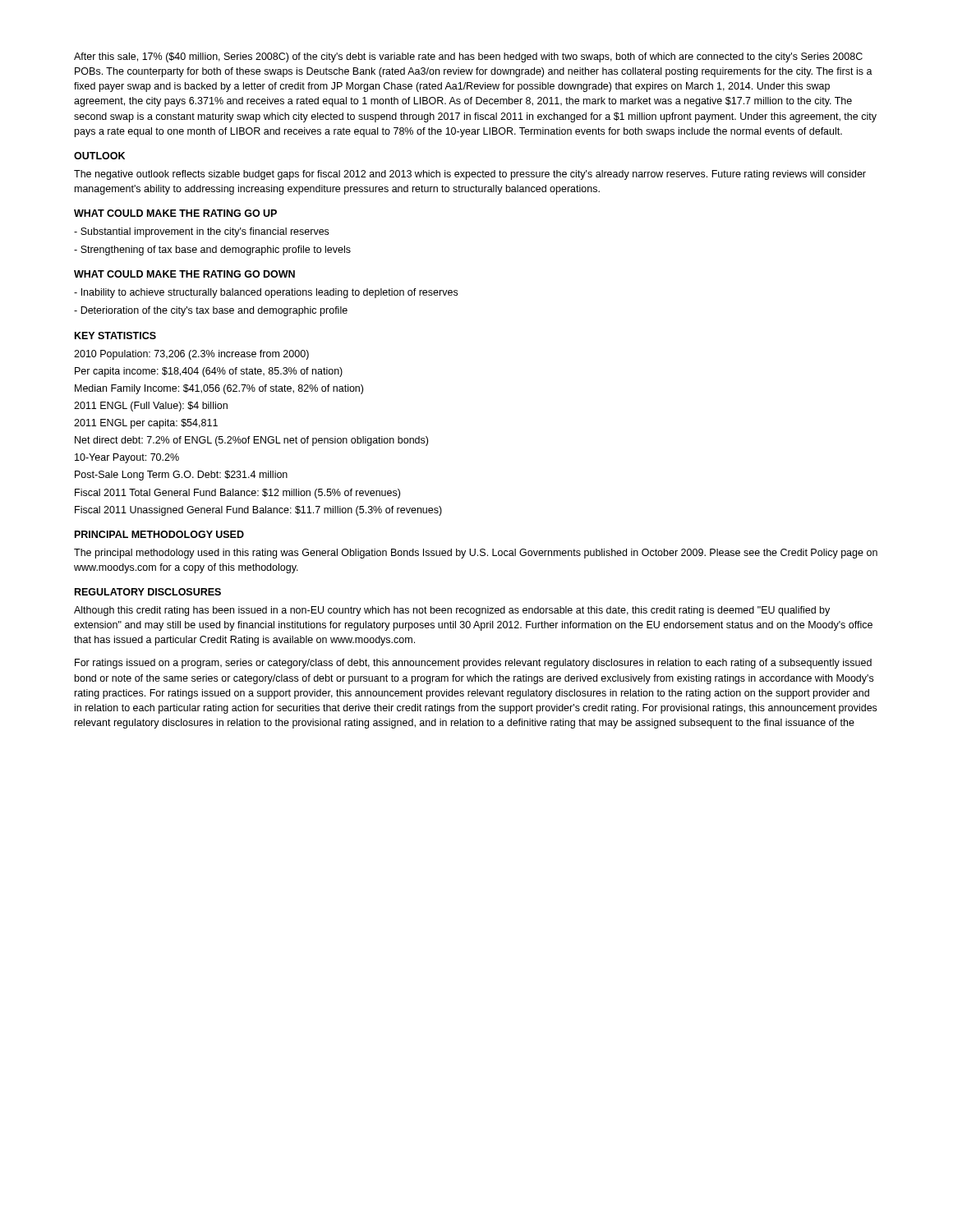Point to the text block starting "KEY STATISTICS"

click(x=115, y=336)
